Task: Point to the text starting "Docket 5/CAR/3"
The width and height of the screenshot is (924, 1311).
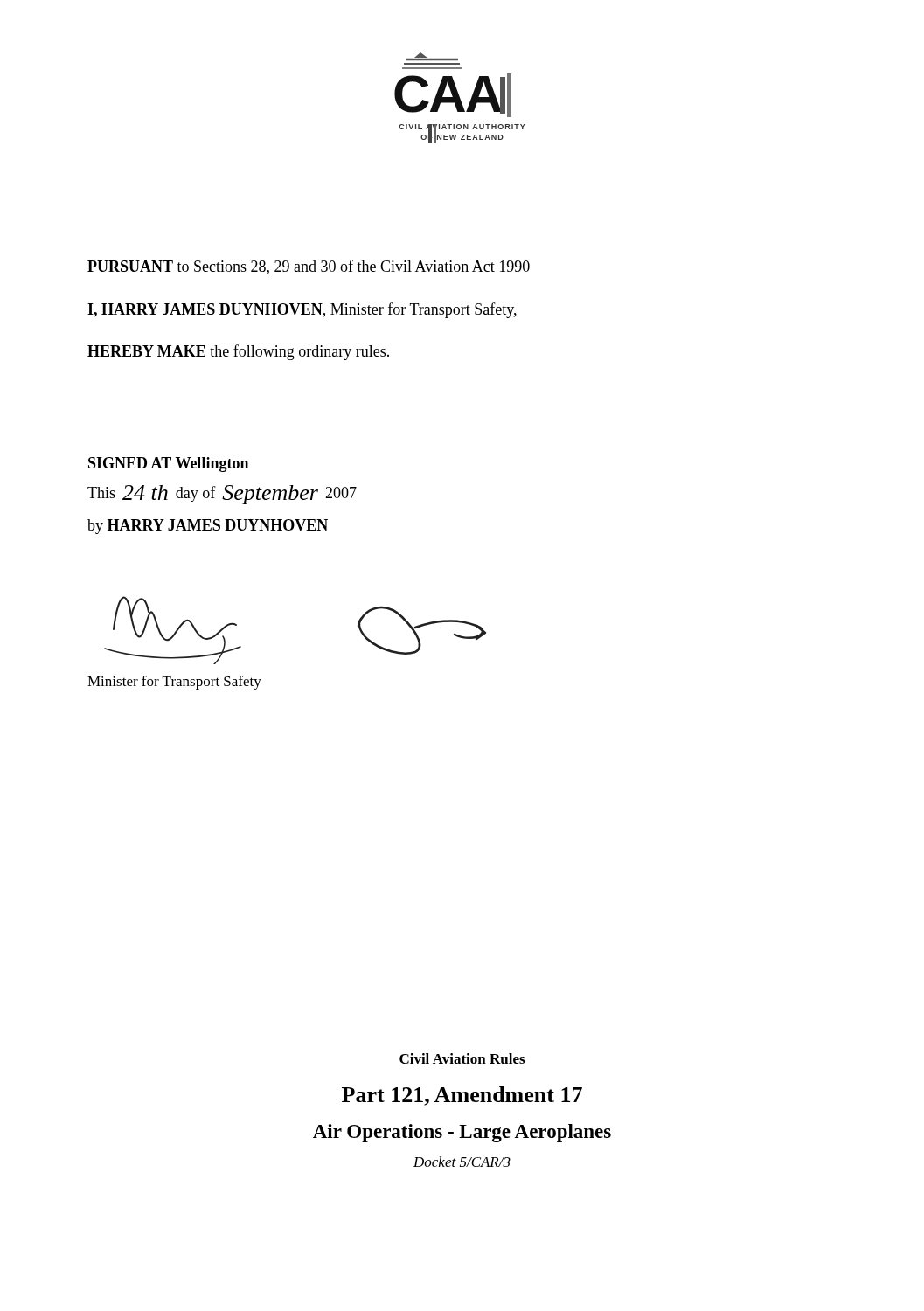Action: point(462,1162)
